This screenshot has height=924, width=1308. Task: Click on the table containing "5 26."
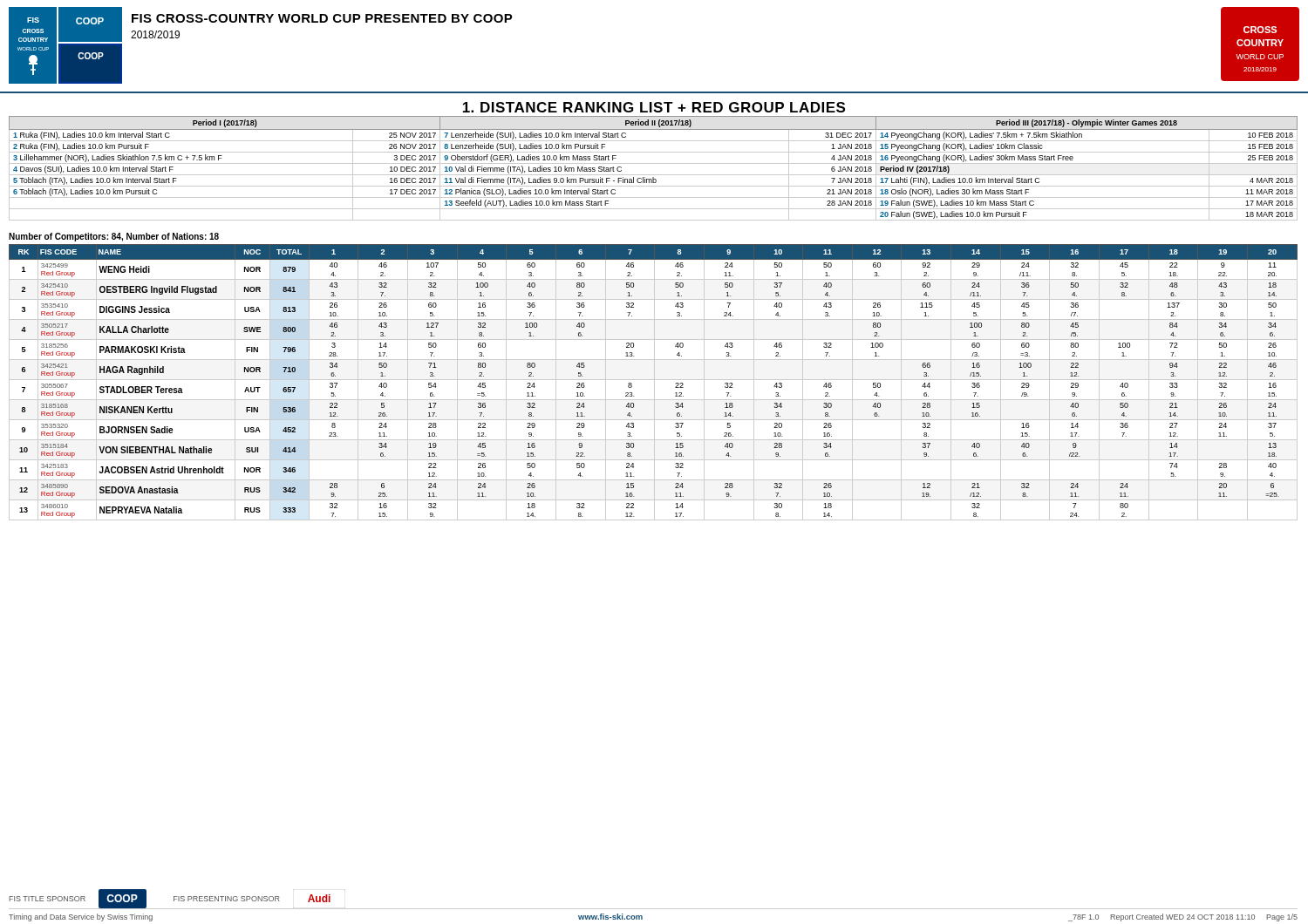point(653,382)
